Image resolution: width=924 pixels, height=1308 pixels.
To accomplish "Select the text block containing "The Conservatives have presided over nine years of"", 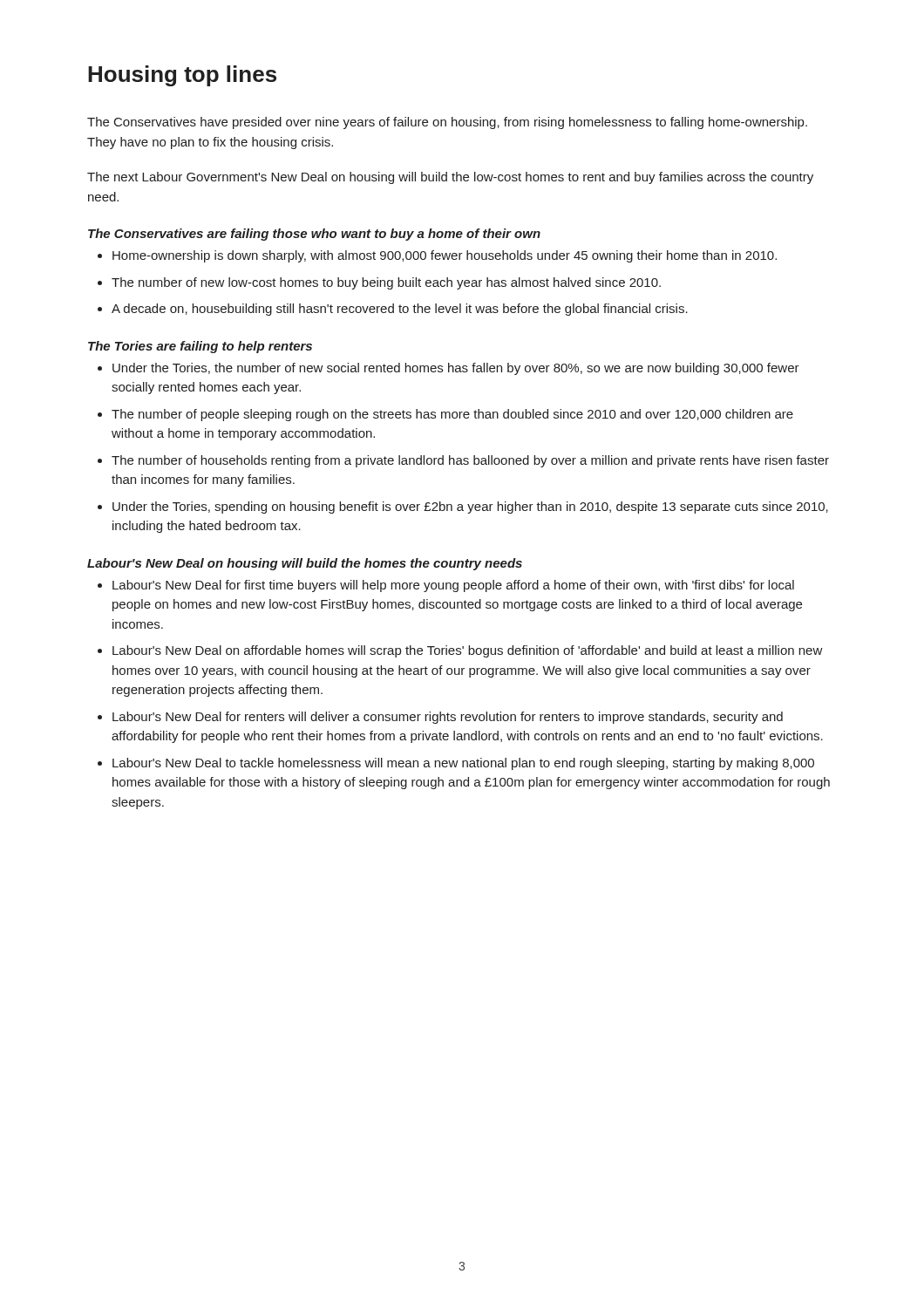I will [448, 131].
